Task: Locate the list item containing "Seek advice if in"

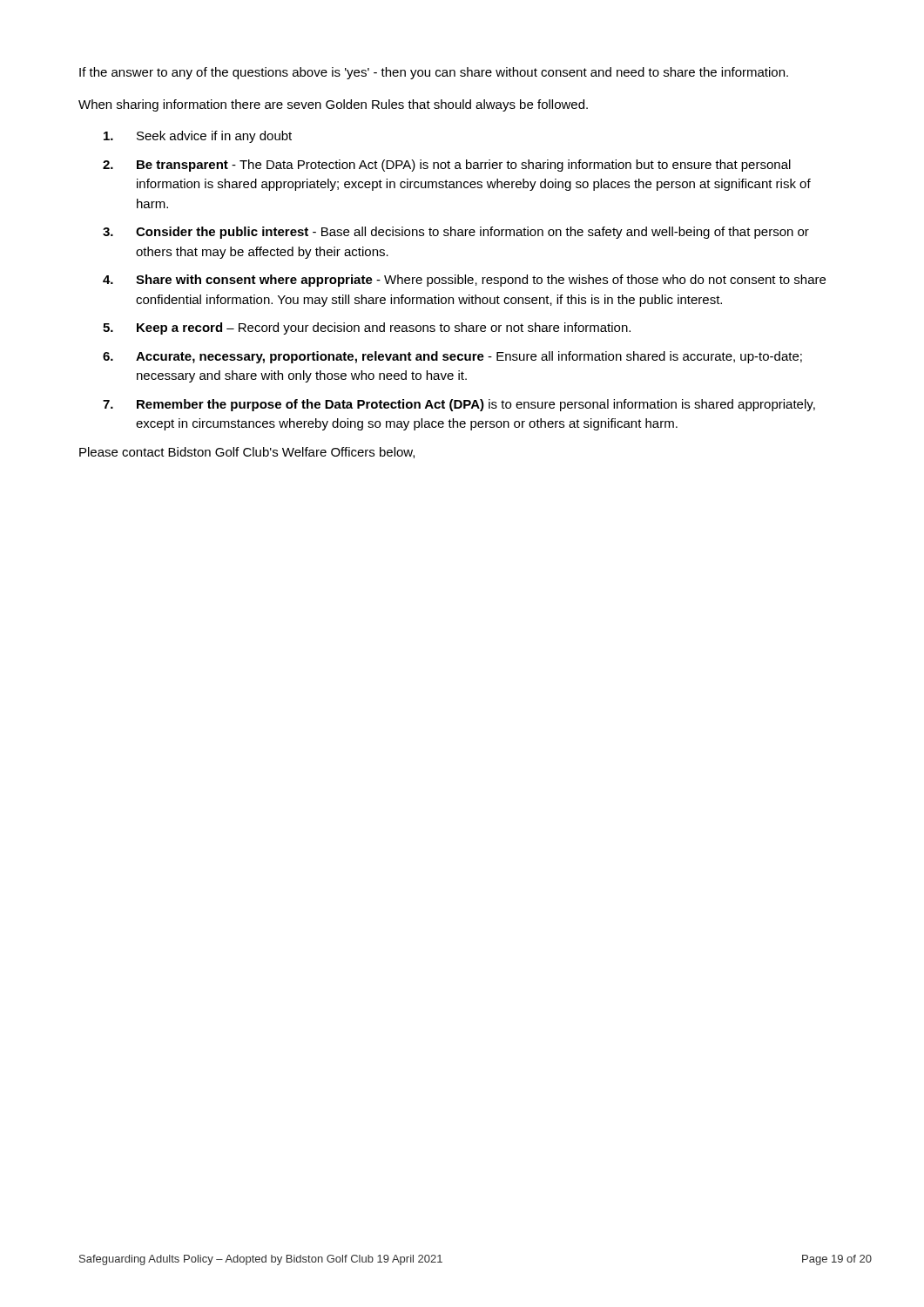Action: (x=198, y=137)
